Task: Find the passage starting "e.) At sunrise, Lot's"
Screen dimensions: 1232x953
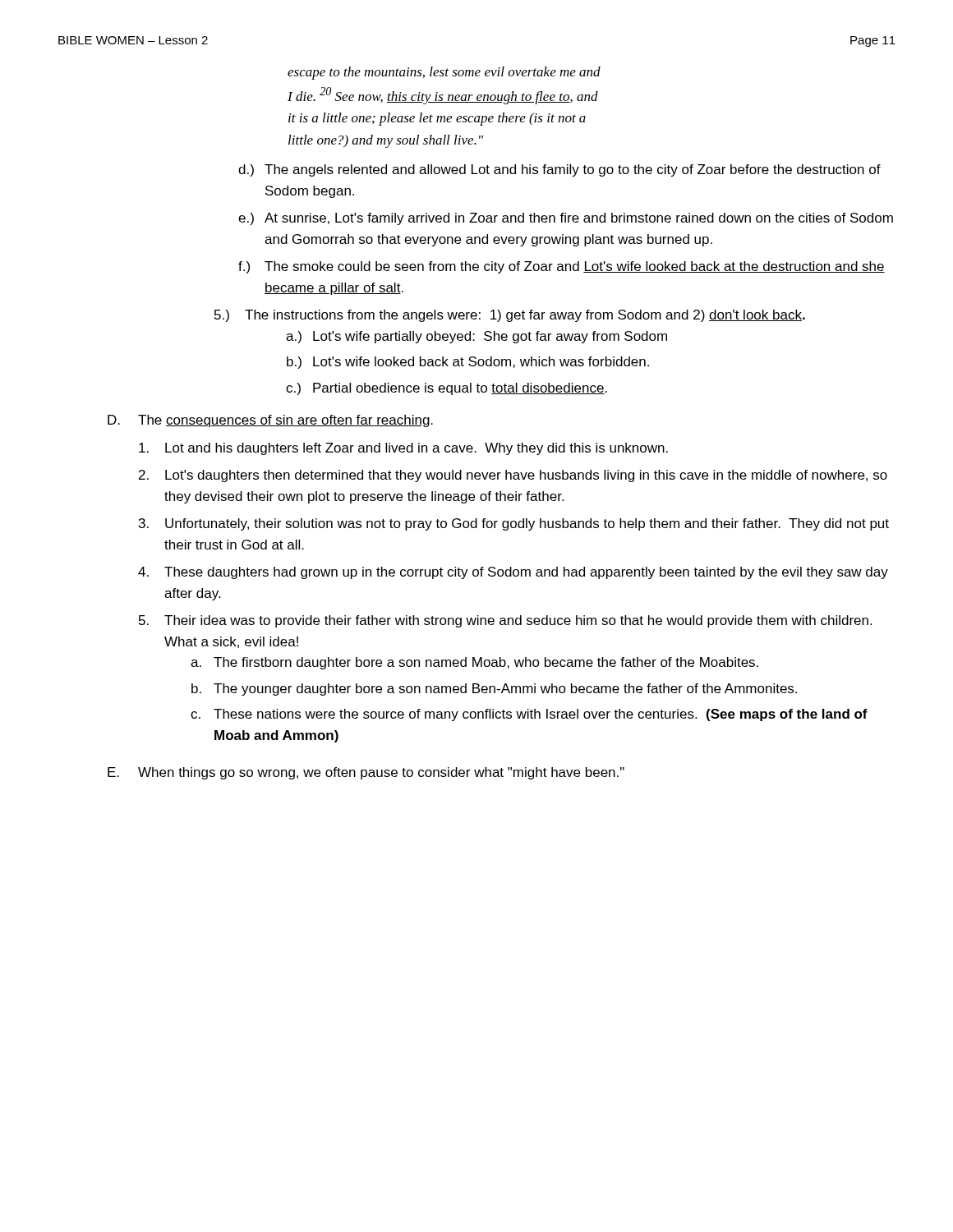Action: [x=567, y=229]
